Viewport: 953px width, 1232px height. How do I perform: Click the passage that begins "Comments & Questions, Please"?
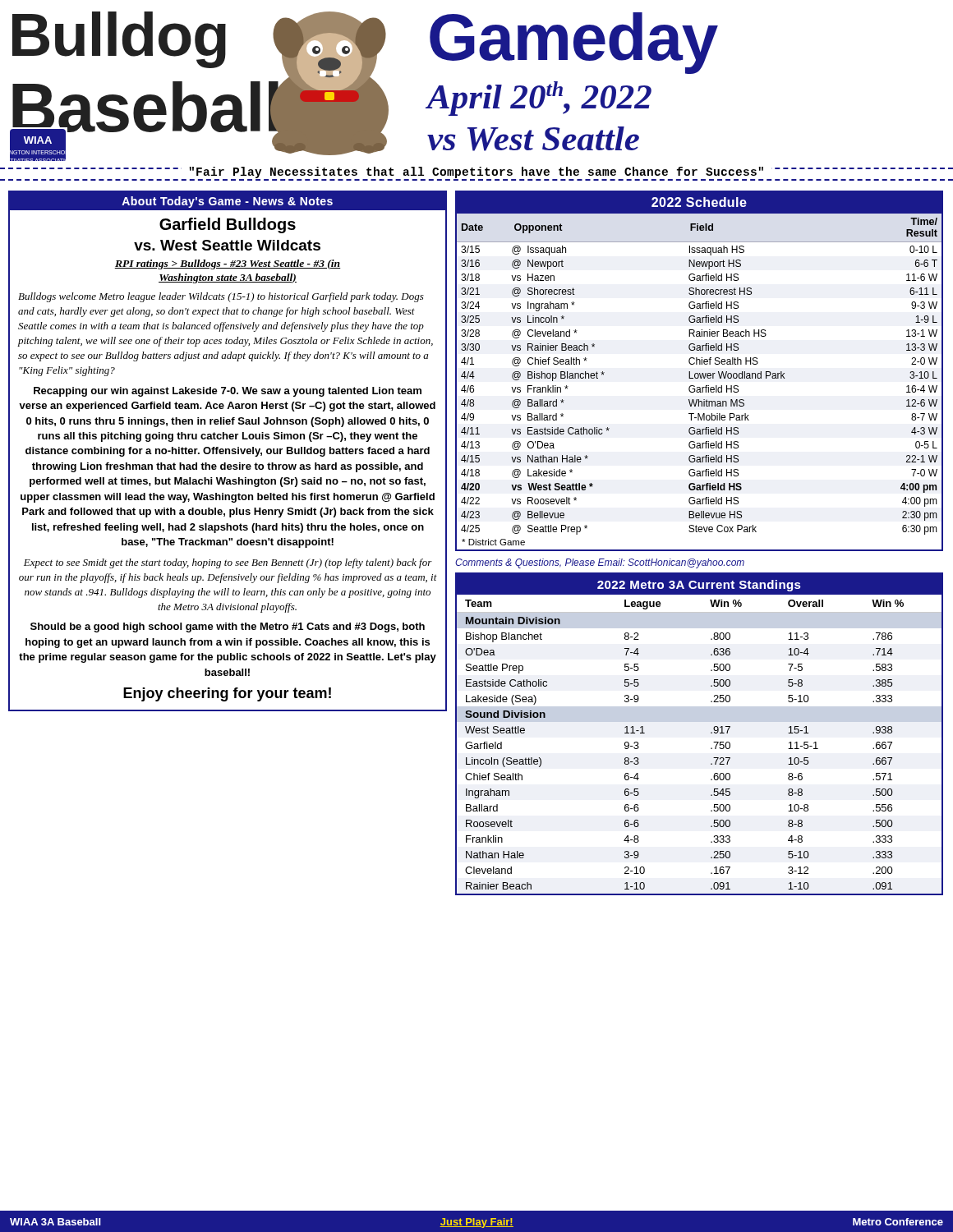click(600, 563)
